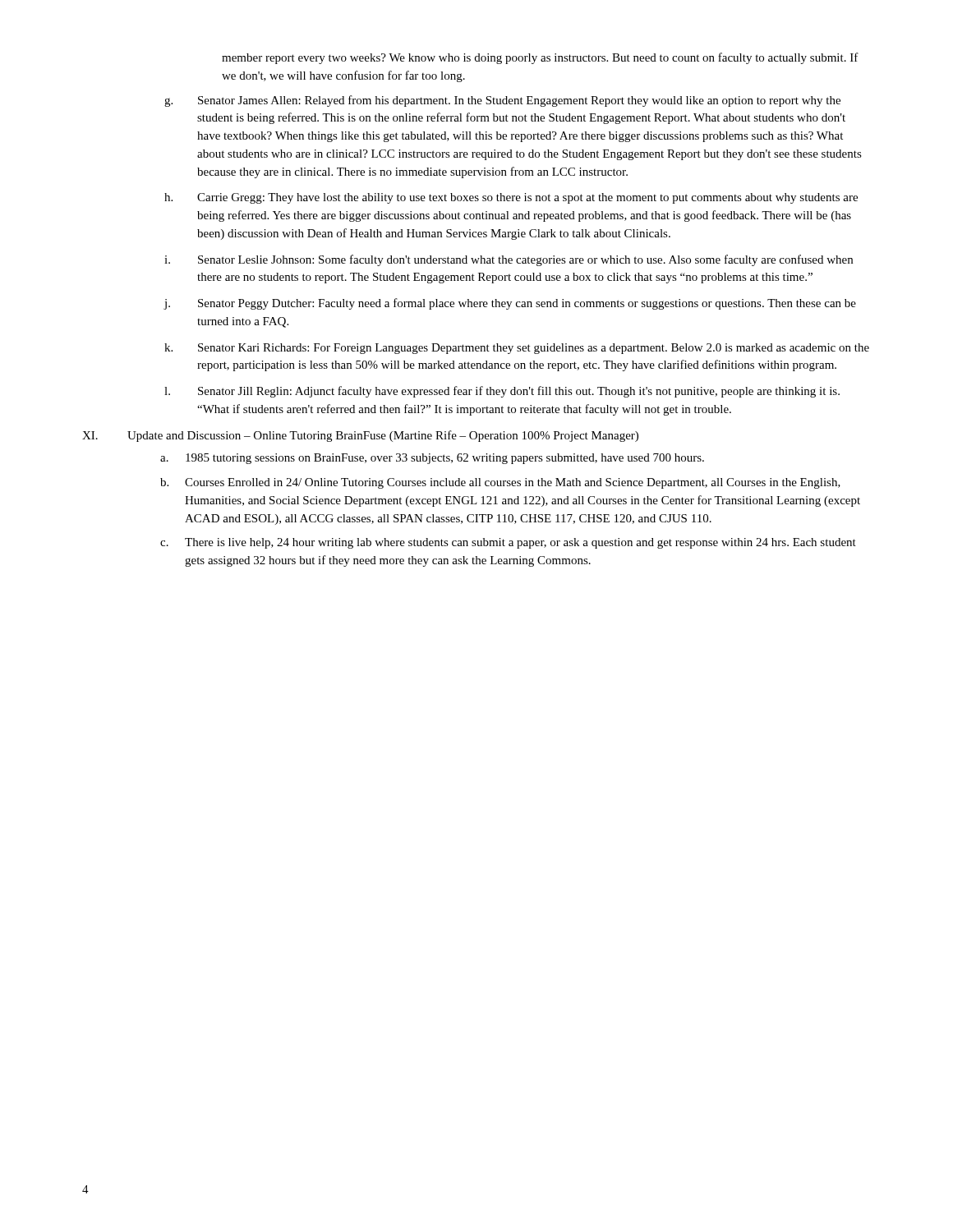The width and height of the screenshot is (953, 1232).
Task: Point to the element starting "a. 1985 tutoring sessions on BrainFuse,"
Action: click(x=516, y=458)
